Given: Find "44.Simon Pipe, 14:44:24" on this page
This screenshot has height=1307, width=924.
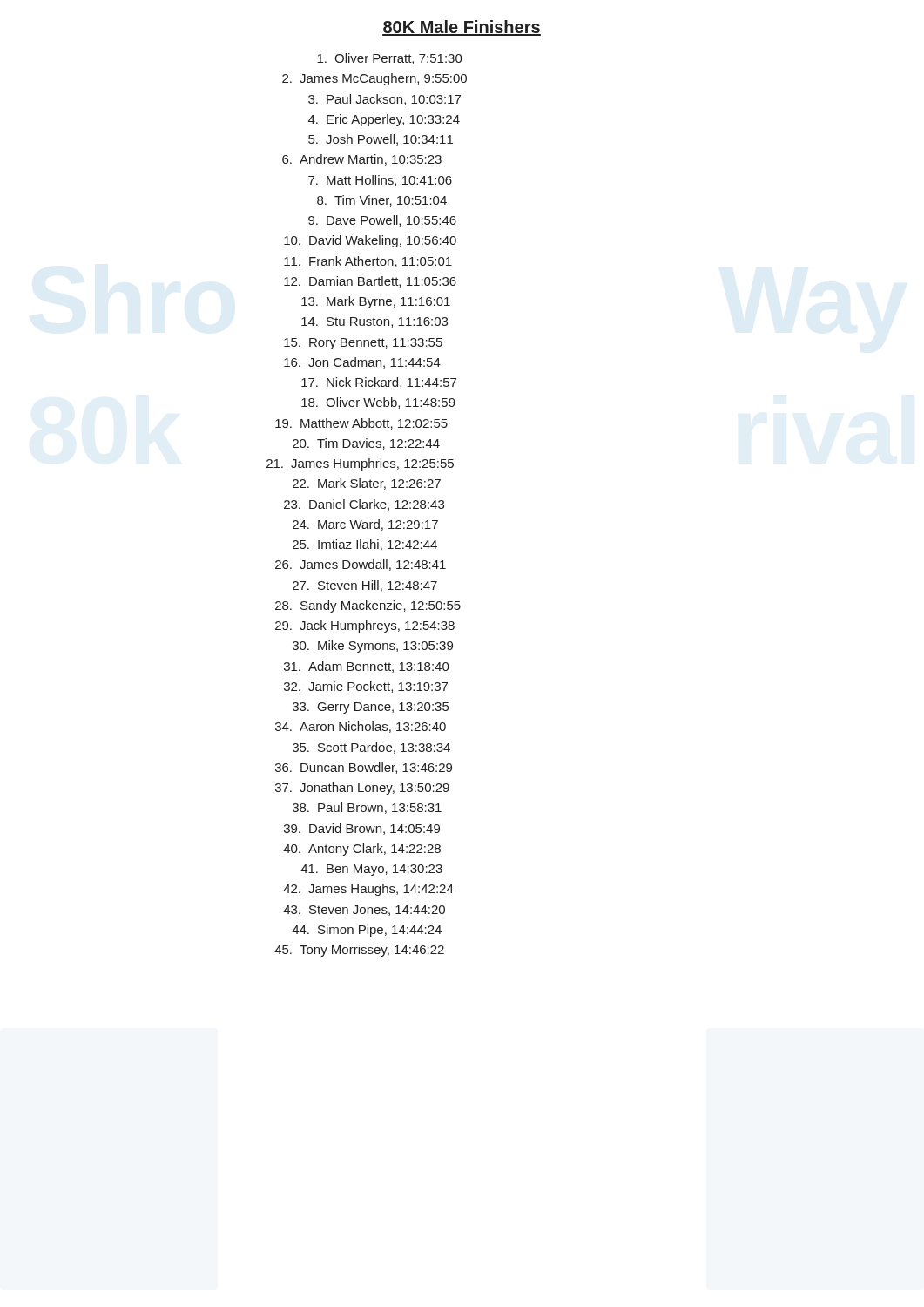Looking at the screenshot, I should [360, 929].
